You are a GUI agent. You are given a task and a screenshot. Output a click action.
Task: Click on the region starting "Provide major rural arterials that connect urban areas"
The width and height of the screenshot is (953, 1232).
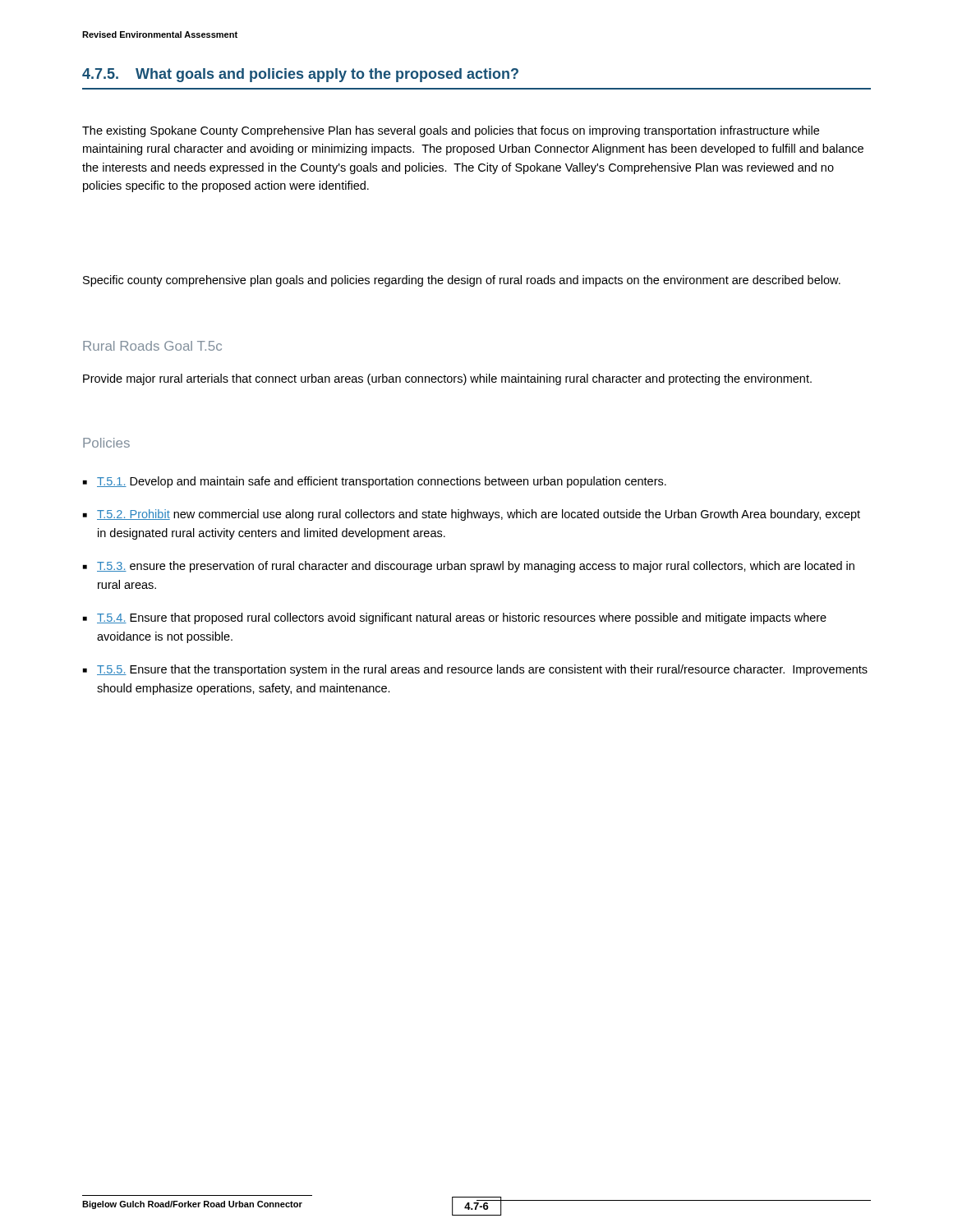click(x=447, y=379)
